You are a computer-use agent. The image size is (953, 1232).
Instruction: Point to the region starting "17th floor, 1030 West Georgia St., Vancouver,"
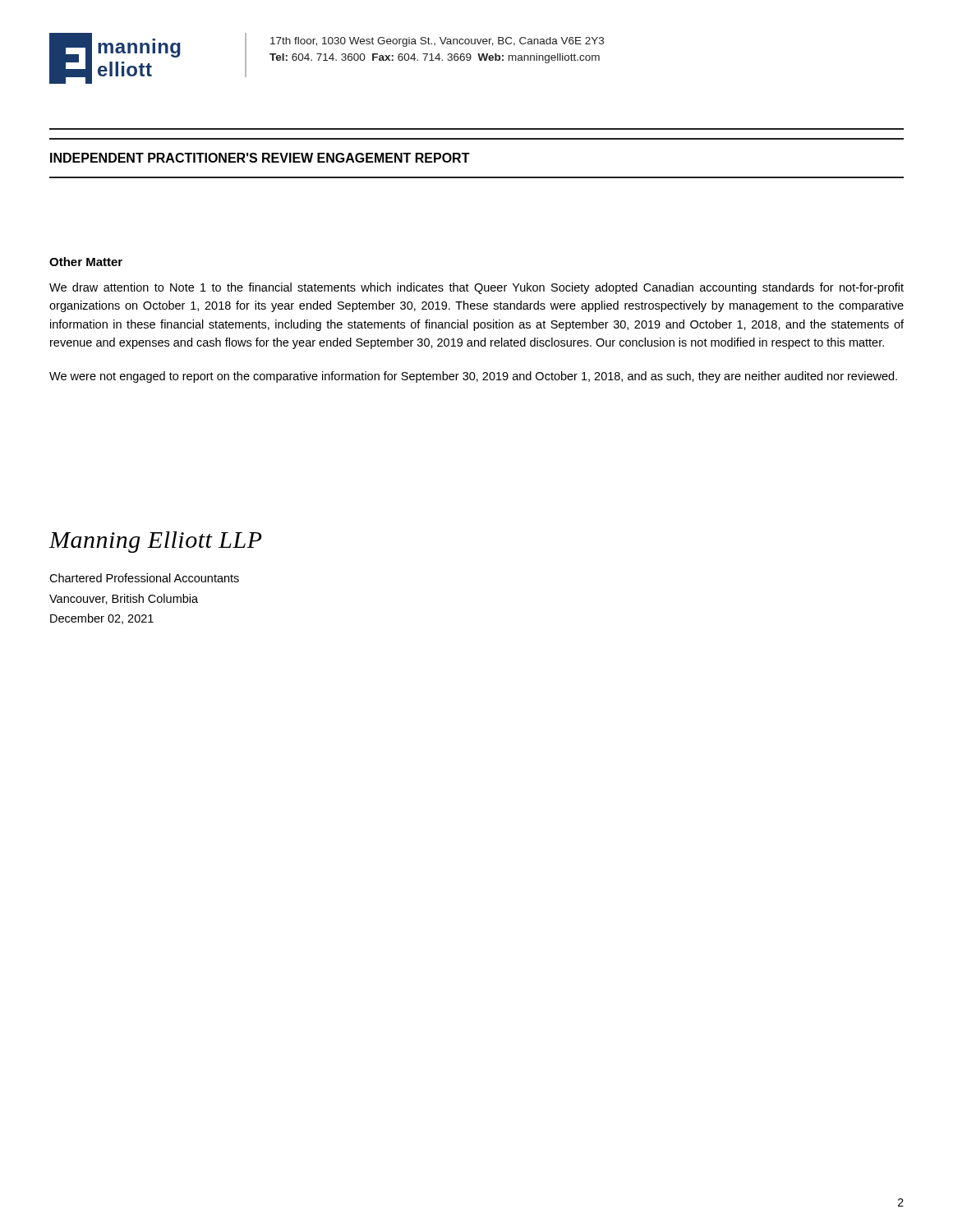[437, 49]
